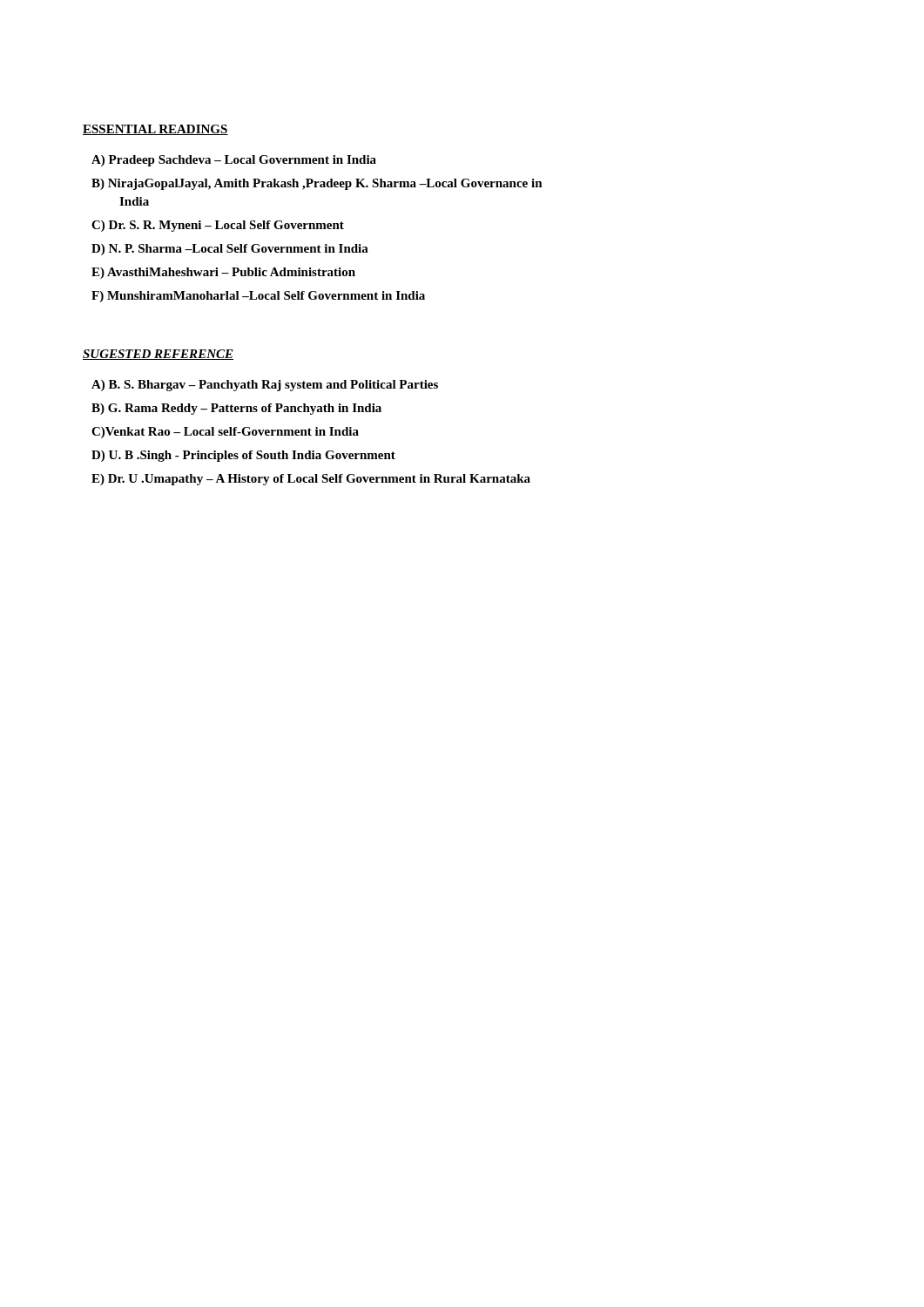Locate the text "E) AvasthiMaheshwari – Public Administration"
Image resolution: width=924 pixels, height=1307 pixels.
223,272
